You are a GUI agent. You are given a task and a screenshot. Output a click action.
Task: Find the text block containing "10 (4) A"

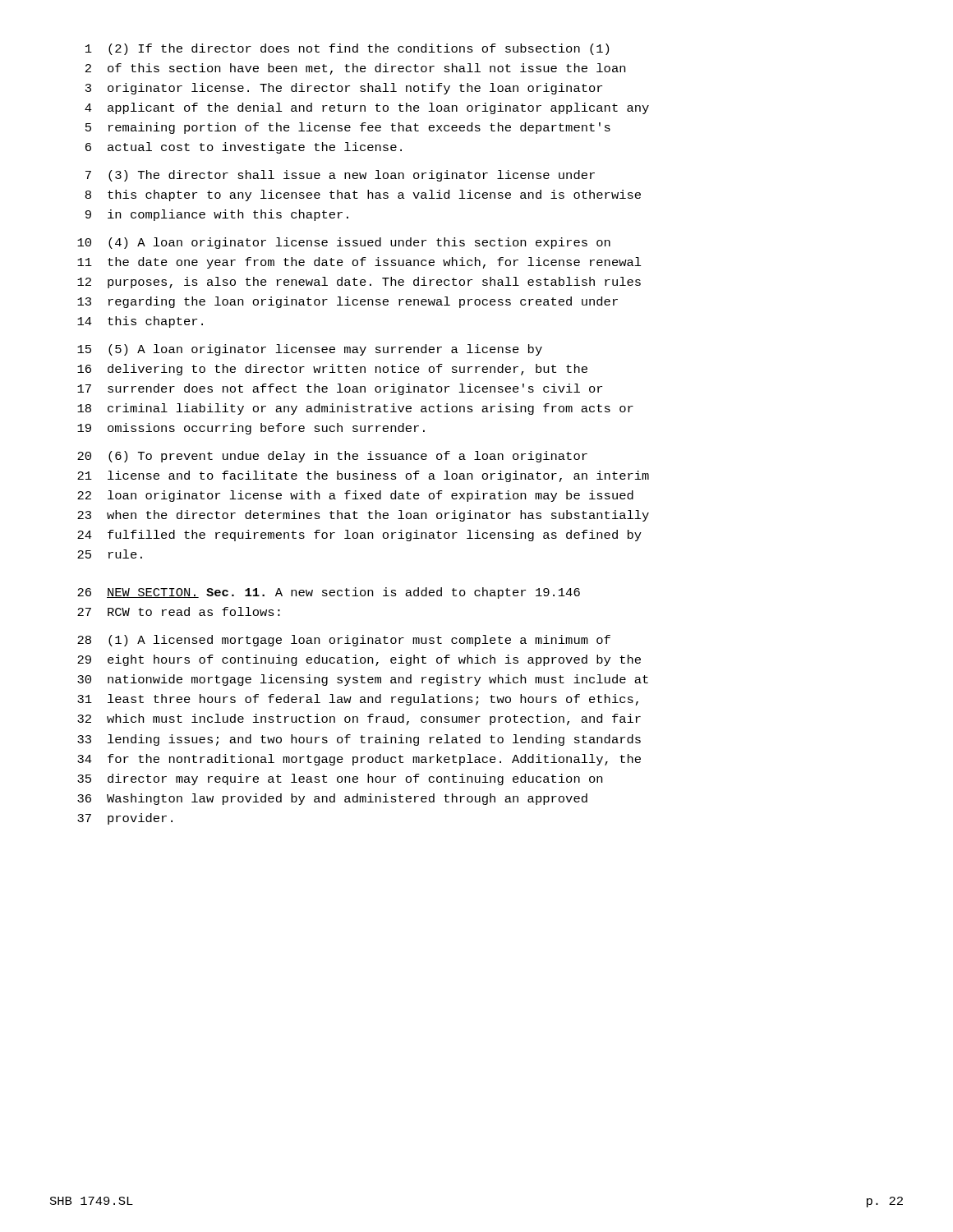tap(476, 283)
